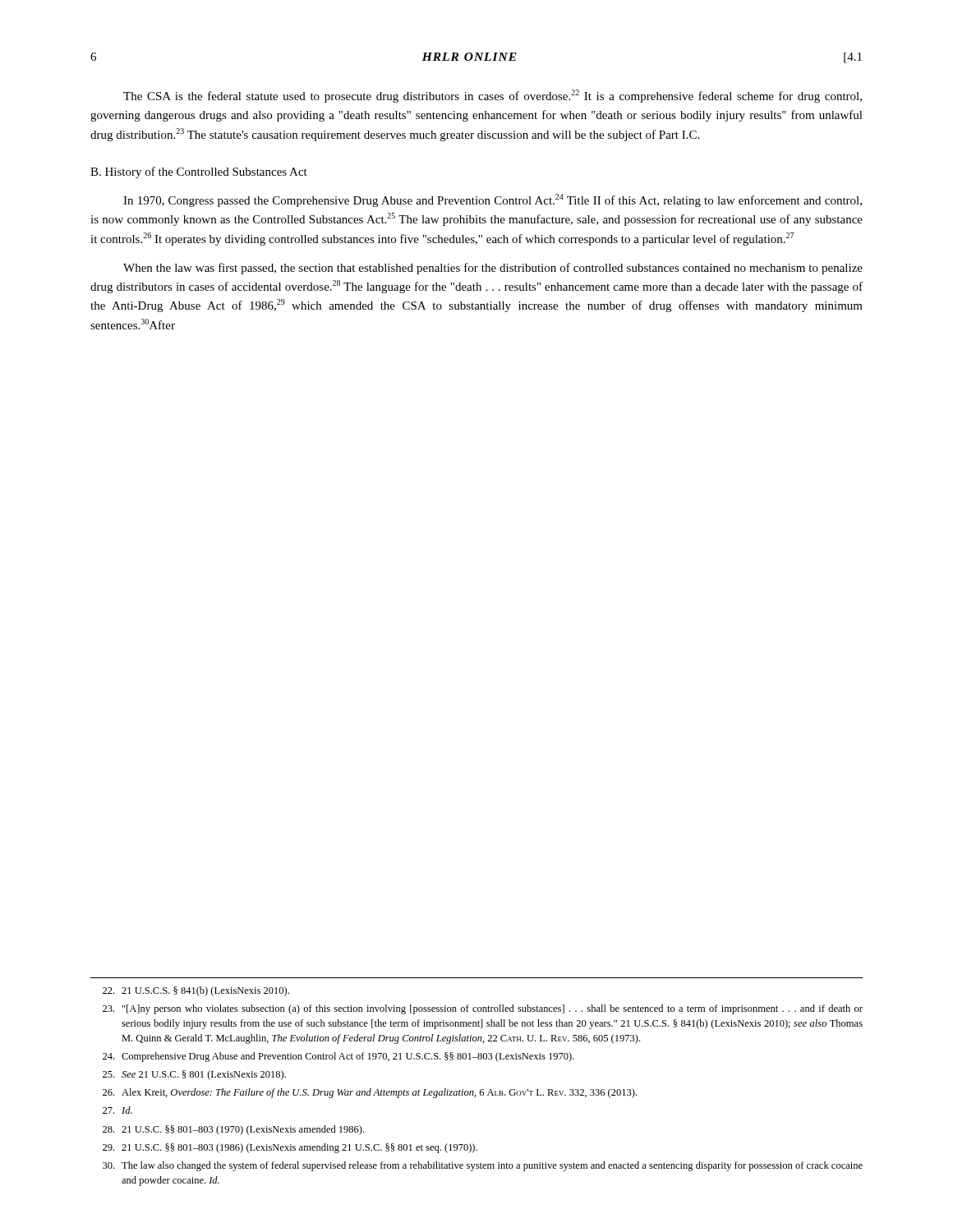Where does it say "21 U.S.C.S. § 841(b) (LexisNexis 2010)."?
This screenshot has width=953, height=1232.
point(196,991)
